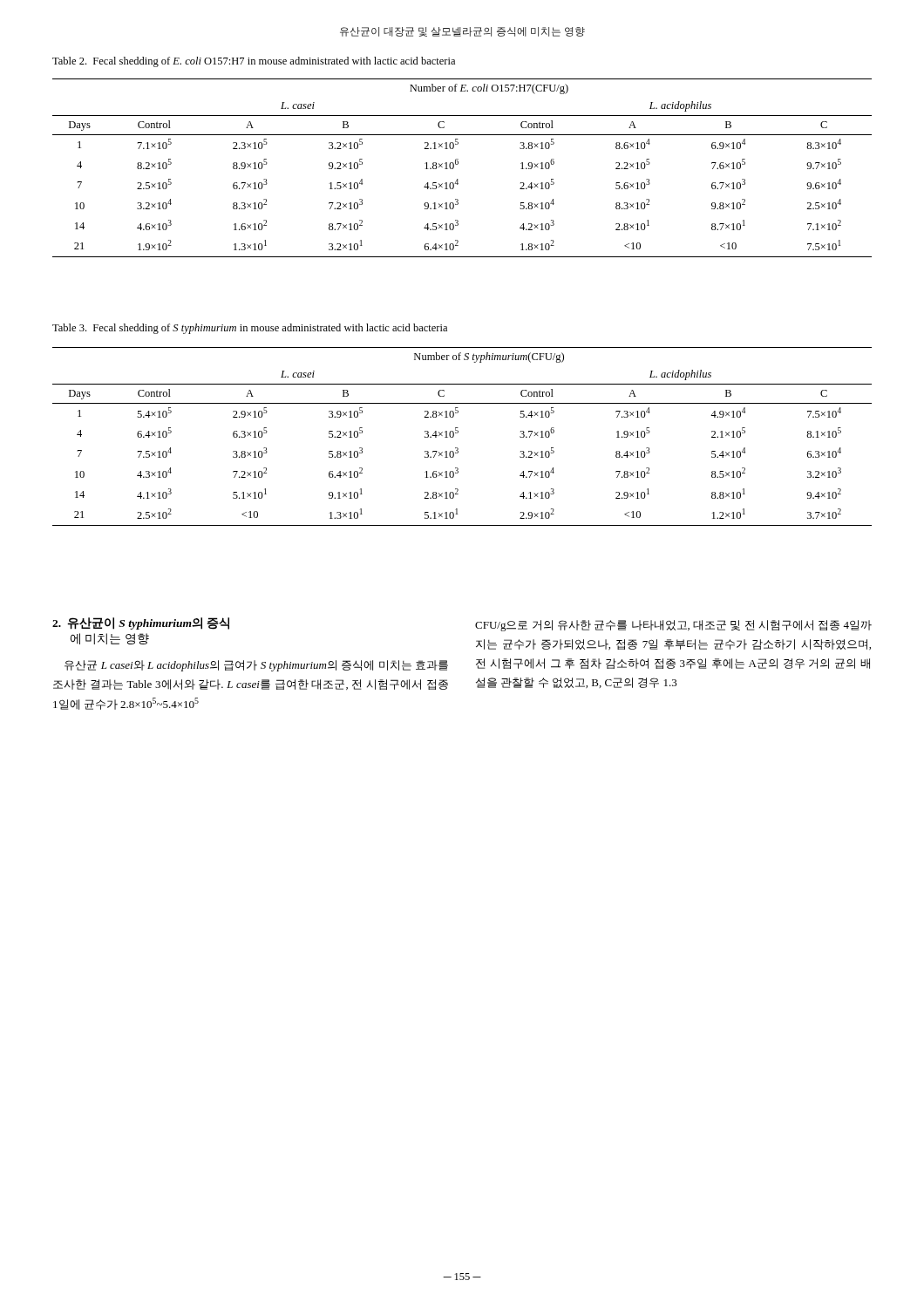This screenshot has width=924, height=1308.
Task: Navigate to the element starting "CFU/g으로 거의 유사한 균수를 나타내었고,"
Action: [x=673, y=654]
